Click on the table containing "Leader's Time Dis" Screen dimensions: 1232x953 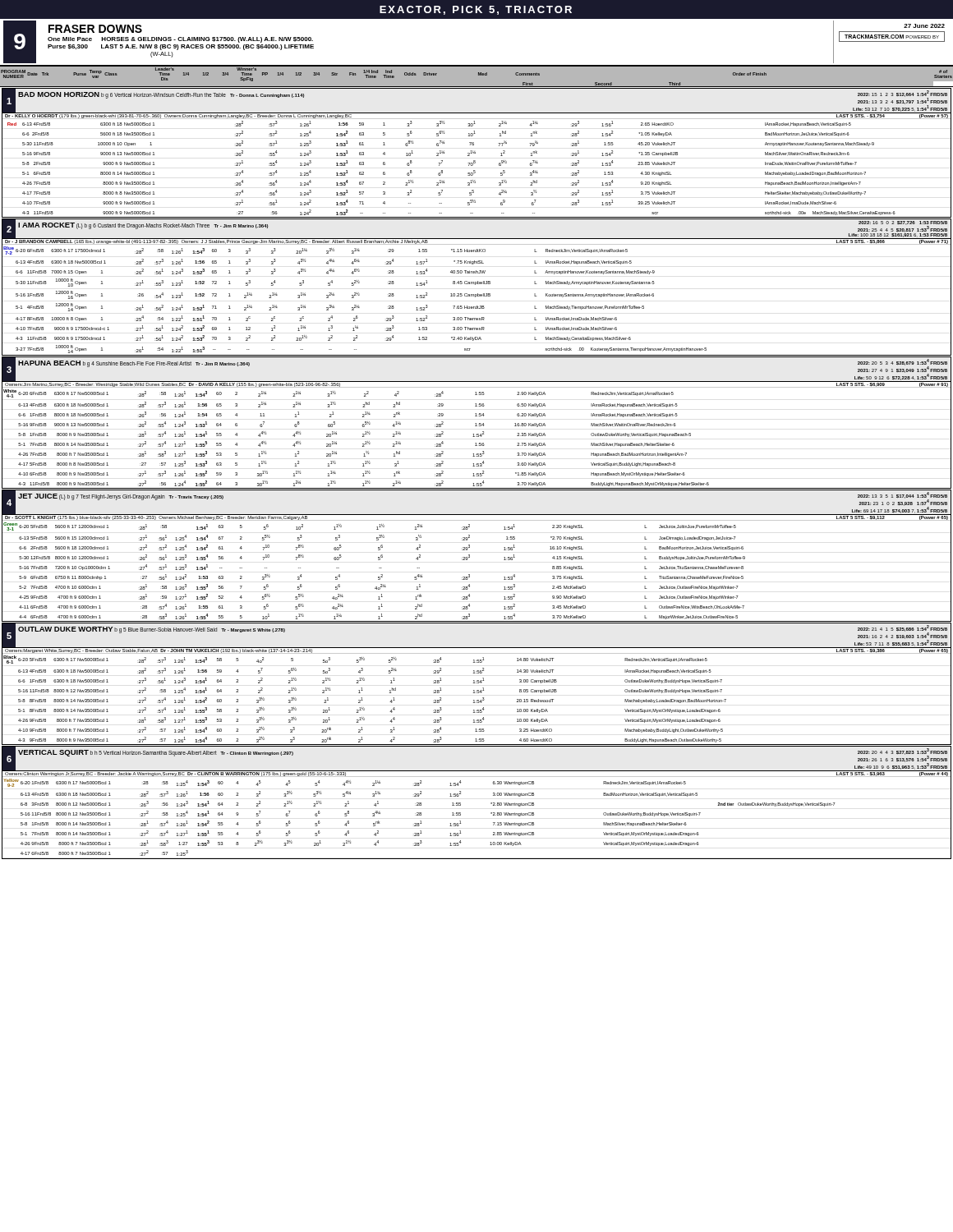point(476,77)
